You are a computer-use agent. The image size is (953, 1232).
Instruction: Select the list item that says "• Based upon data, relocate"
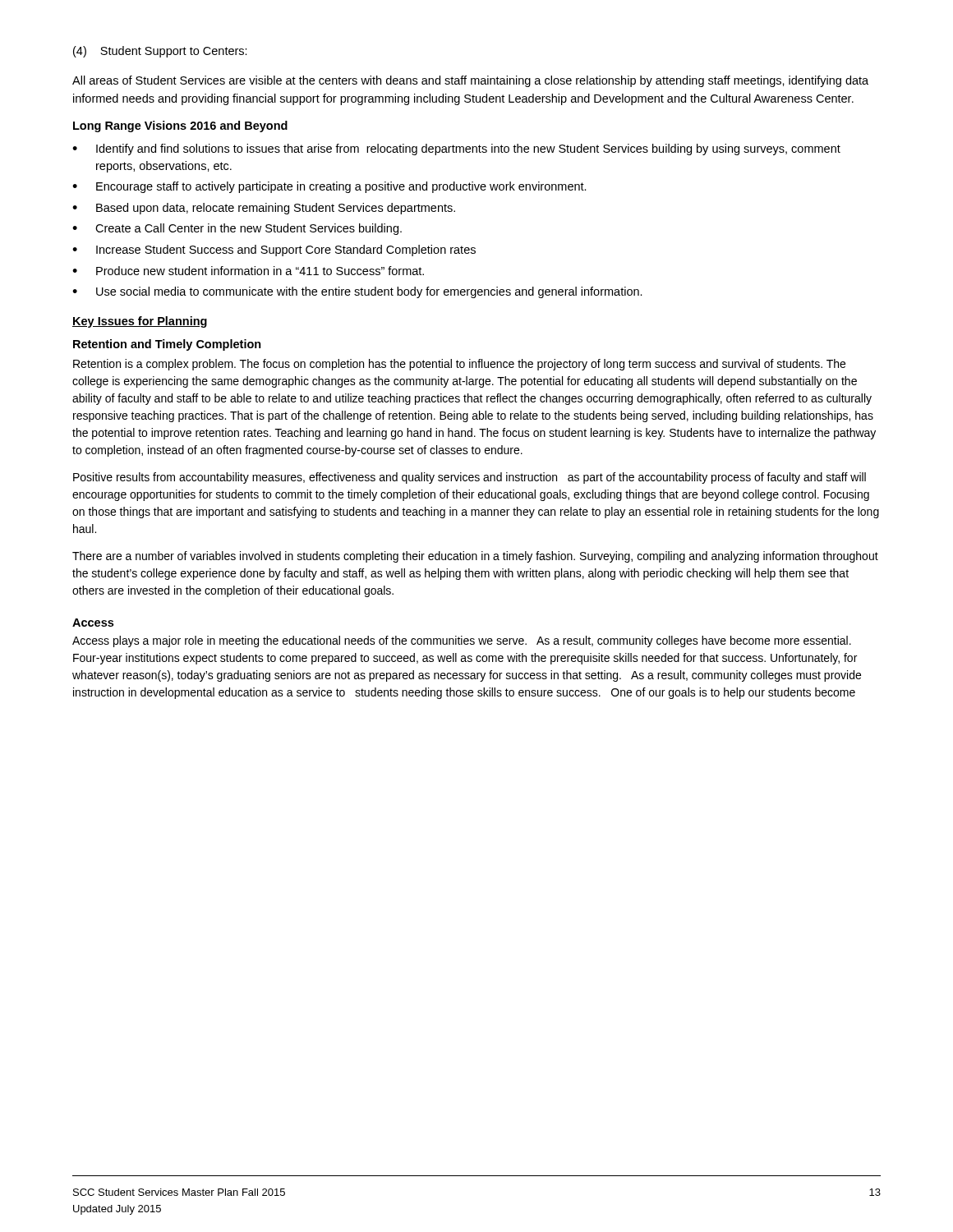[x=264, y=208]
